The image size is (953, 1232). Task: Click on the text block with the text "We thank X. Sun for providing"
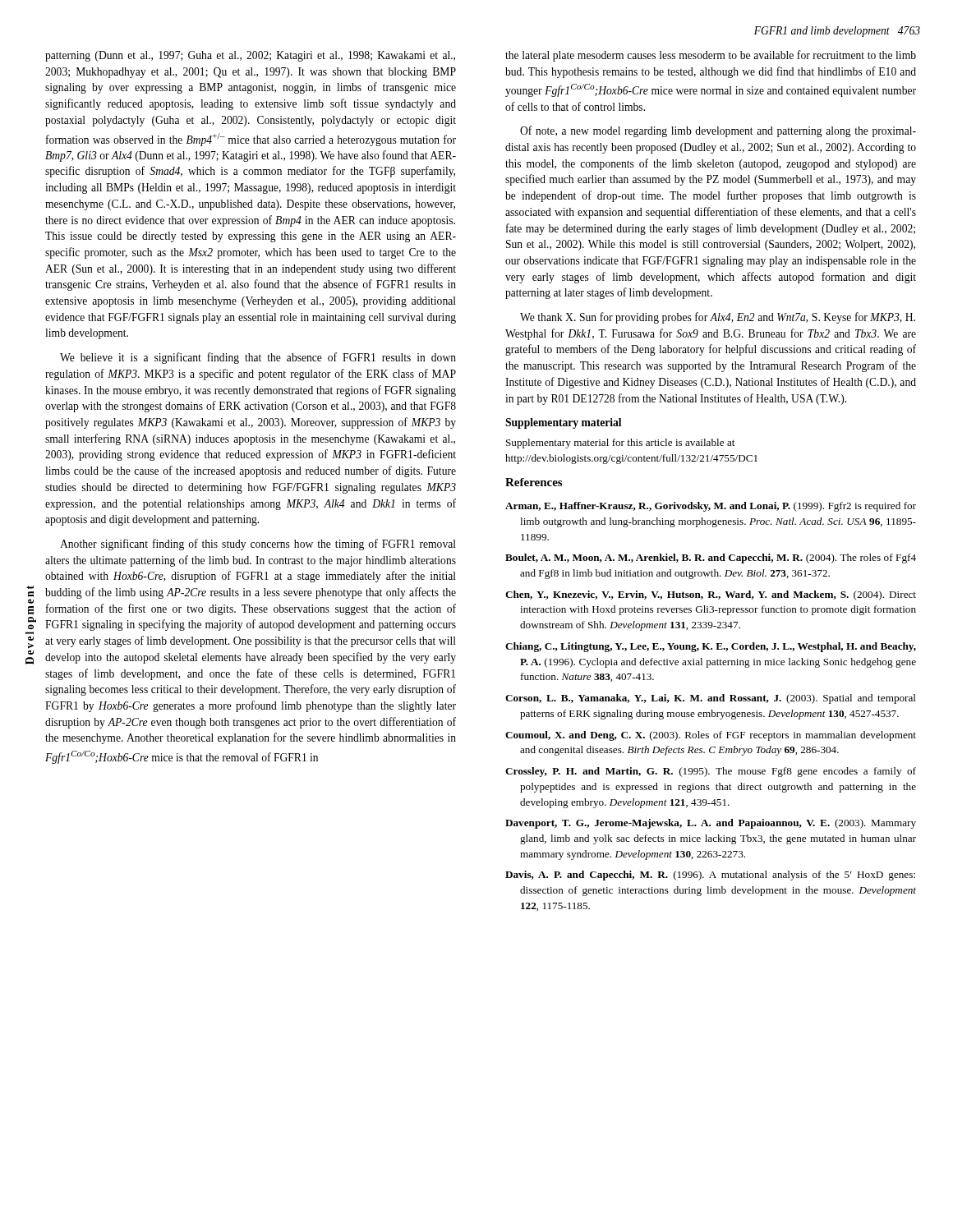tap(711, 358)
